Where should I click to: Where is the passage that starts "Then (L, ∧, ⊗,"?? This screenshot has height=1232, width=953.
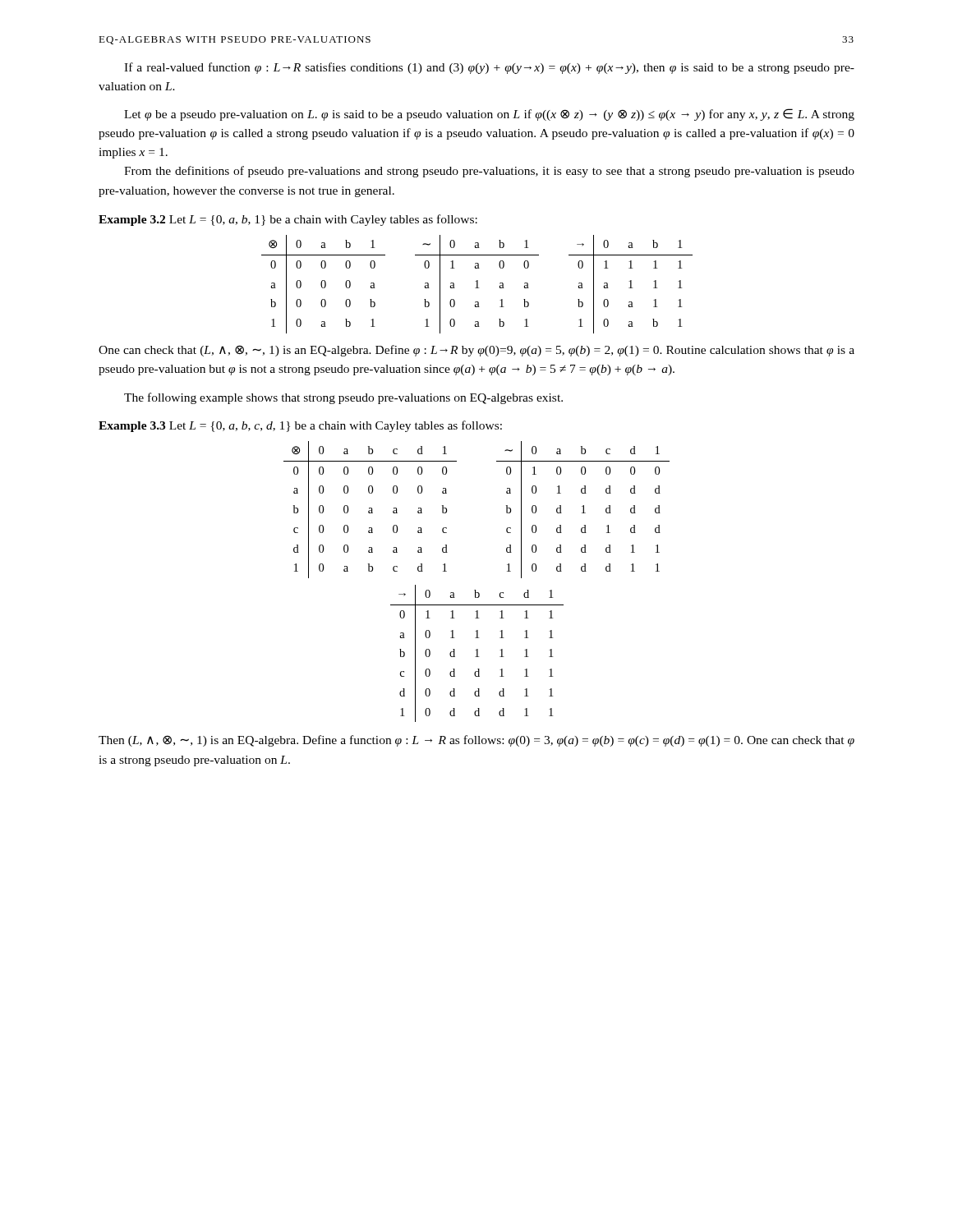point(476,749)
